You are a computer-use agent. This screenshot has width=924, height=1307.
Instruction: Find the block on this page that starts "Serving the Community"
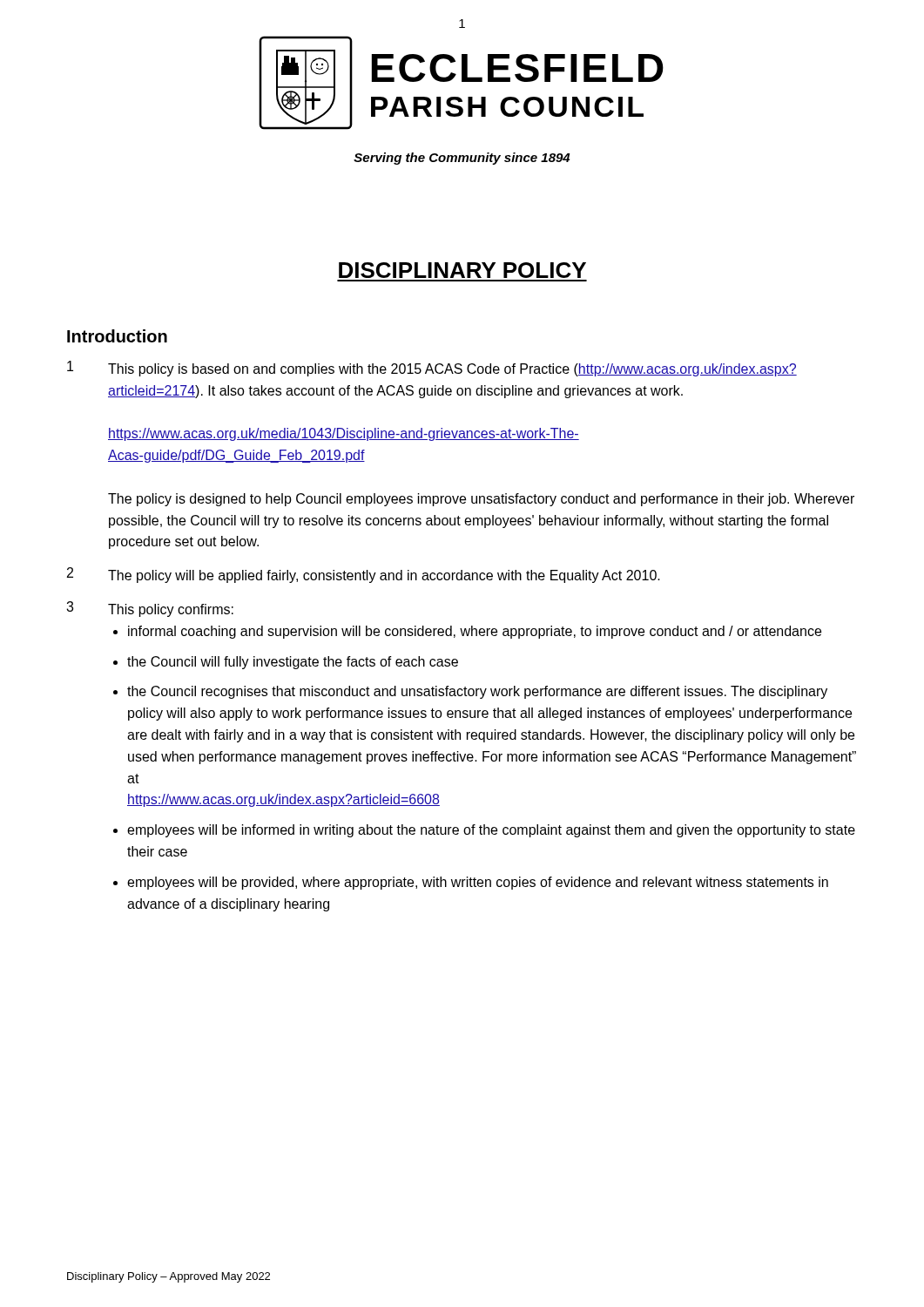coord(462,157)
